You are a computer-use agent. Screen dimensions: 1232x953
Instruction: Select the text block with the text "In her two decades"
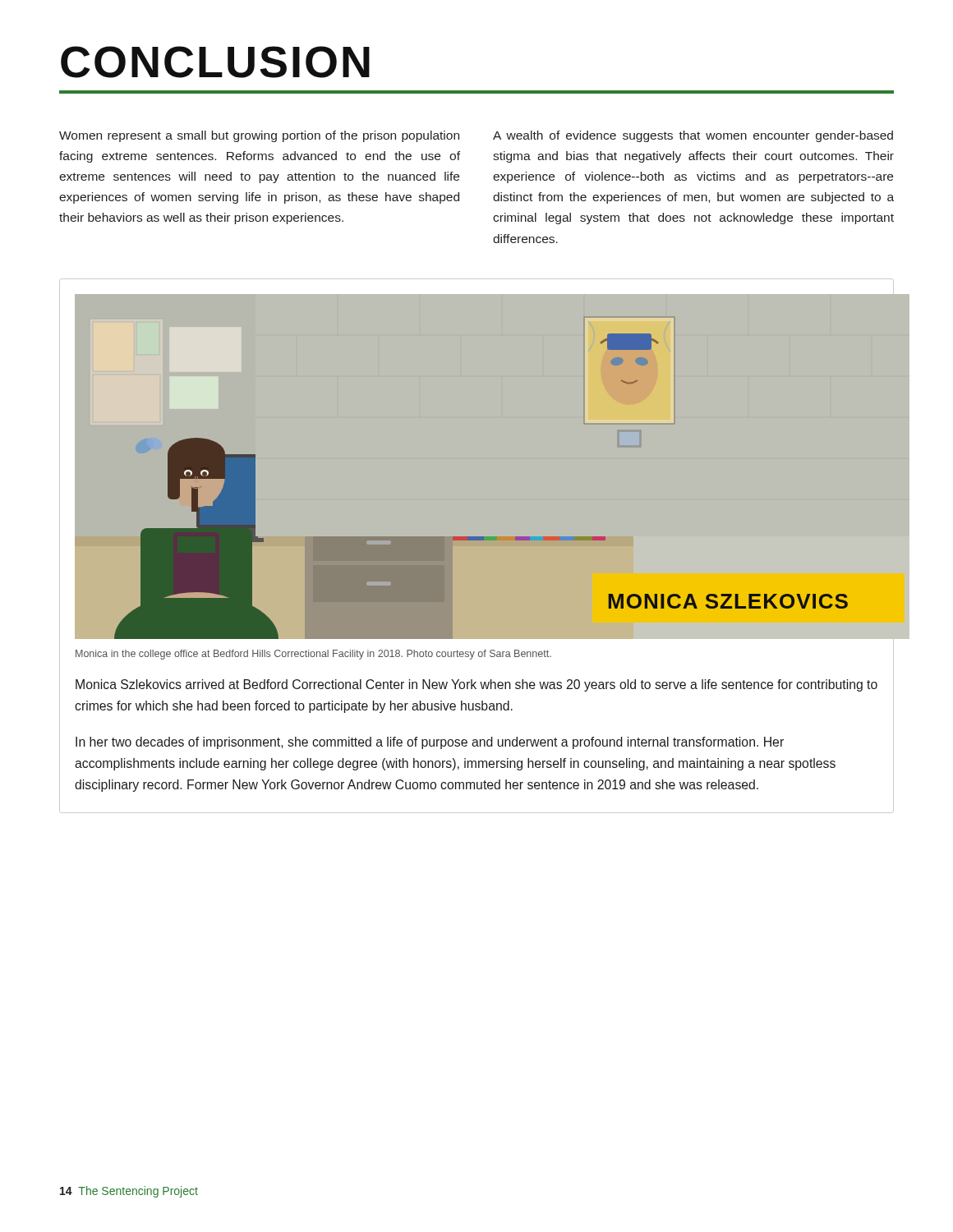(455, 764)
